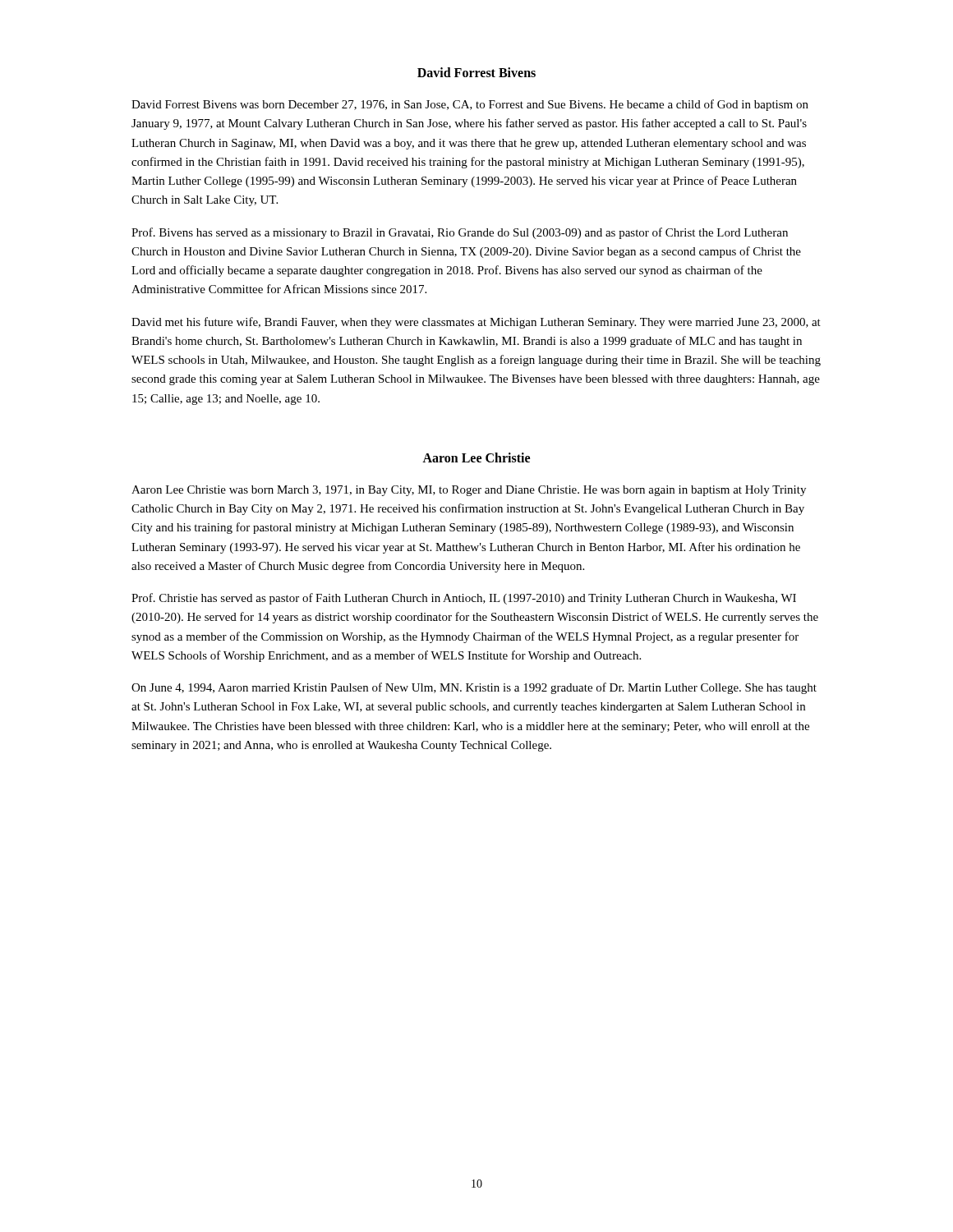Select the title that says "Aaron Lee Christie"
953x1232 pixels.
[476, 458]
